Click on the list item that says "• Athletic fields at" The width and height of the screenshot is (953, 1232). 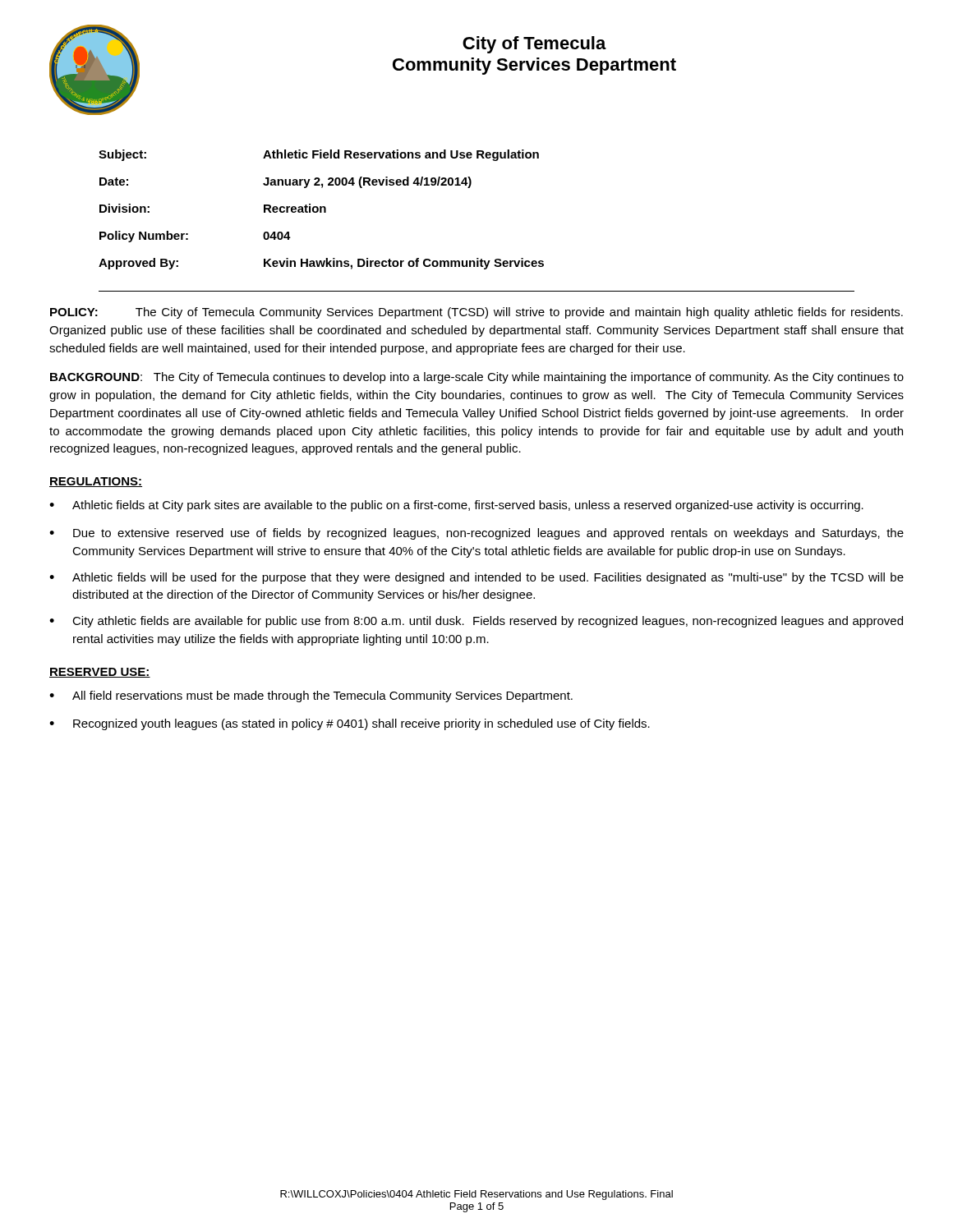click(x=476, y=506)
